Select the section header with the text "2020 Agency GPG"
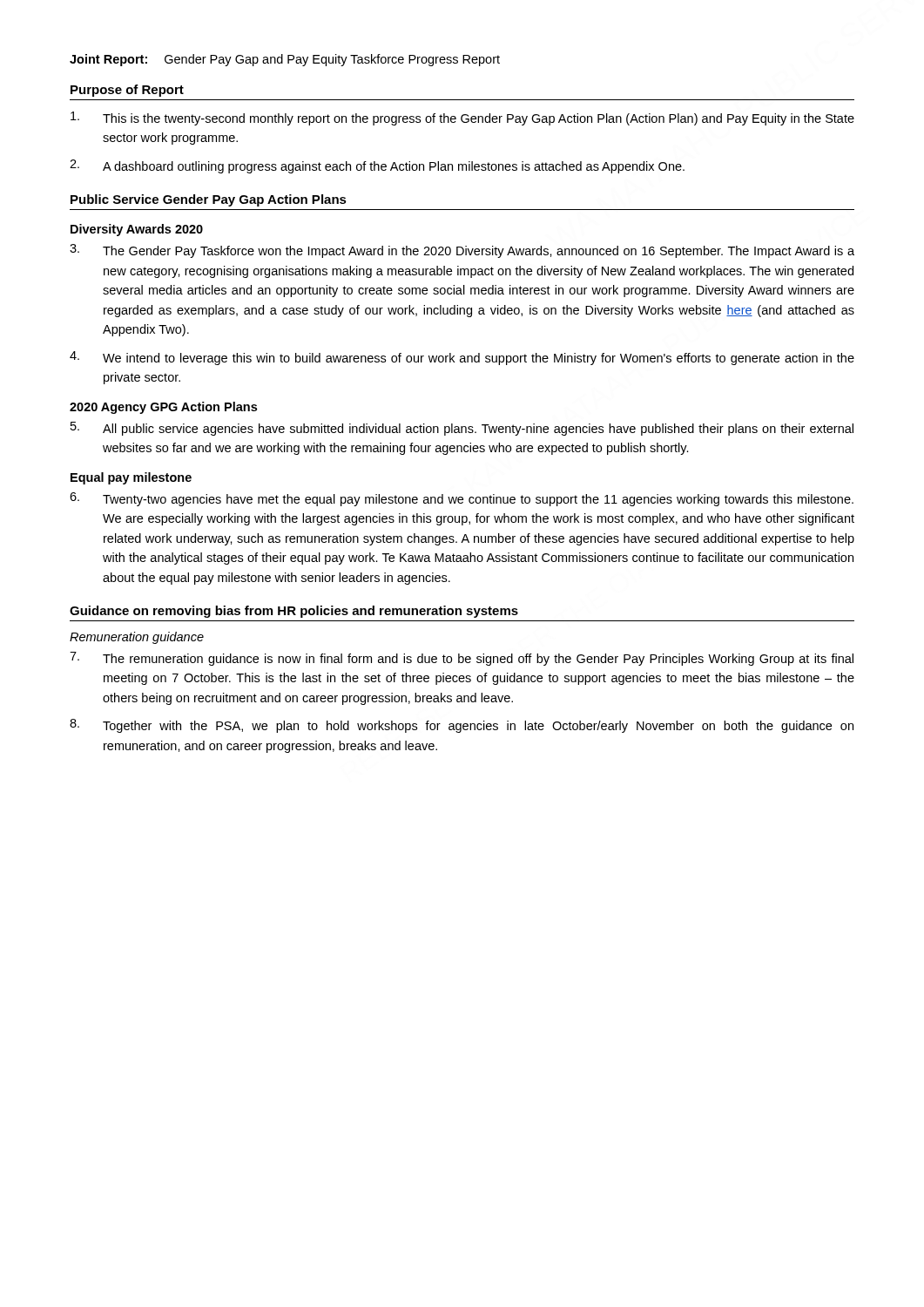 [164, 407]
